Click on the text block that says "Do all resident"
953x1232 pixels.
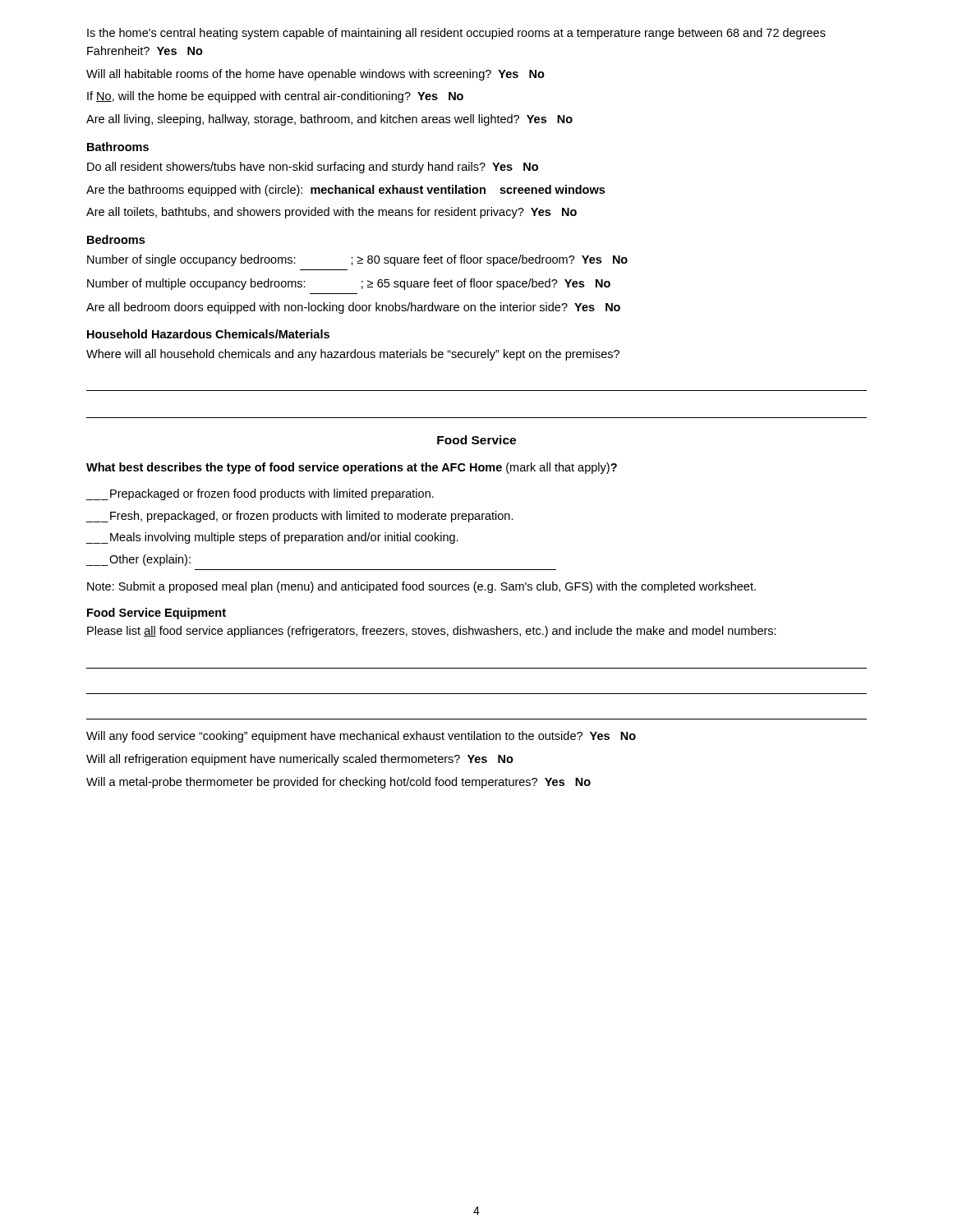coord(312,167)
